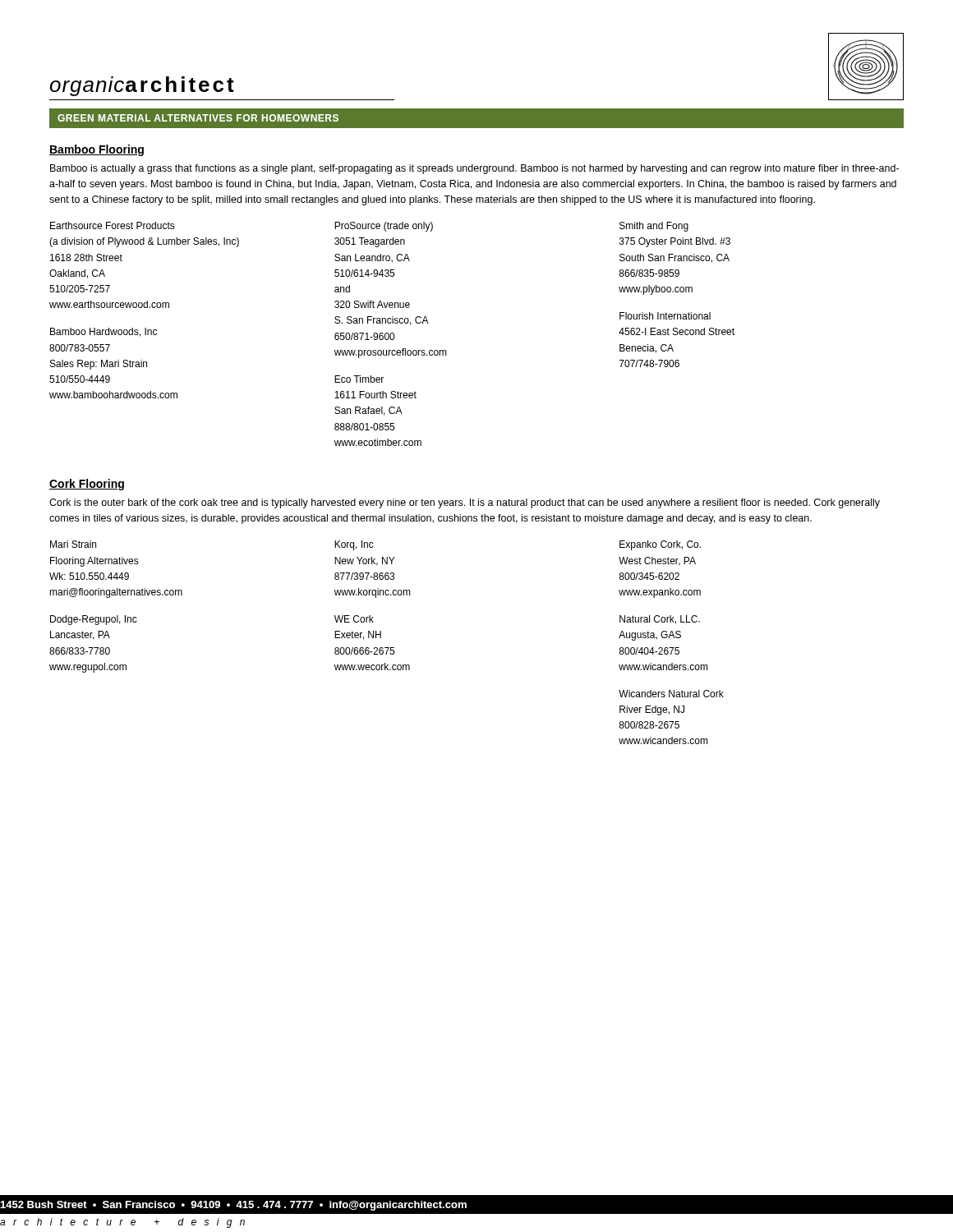Viewport: 953px width, 1232px height.
Task: Point to the block beginning "Korq, Inc New York, NY"
Action: [372, 569]
